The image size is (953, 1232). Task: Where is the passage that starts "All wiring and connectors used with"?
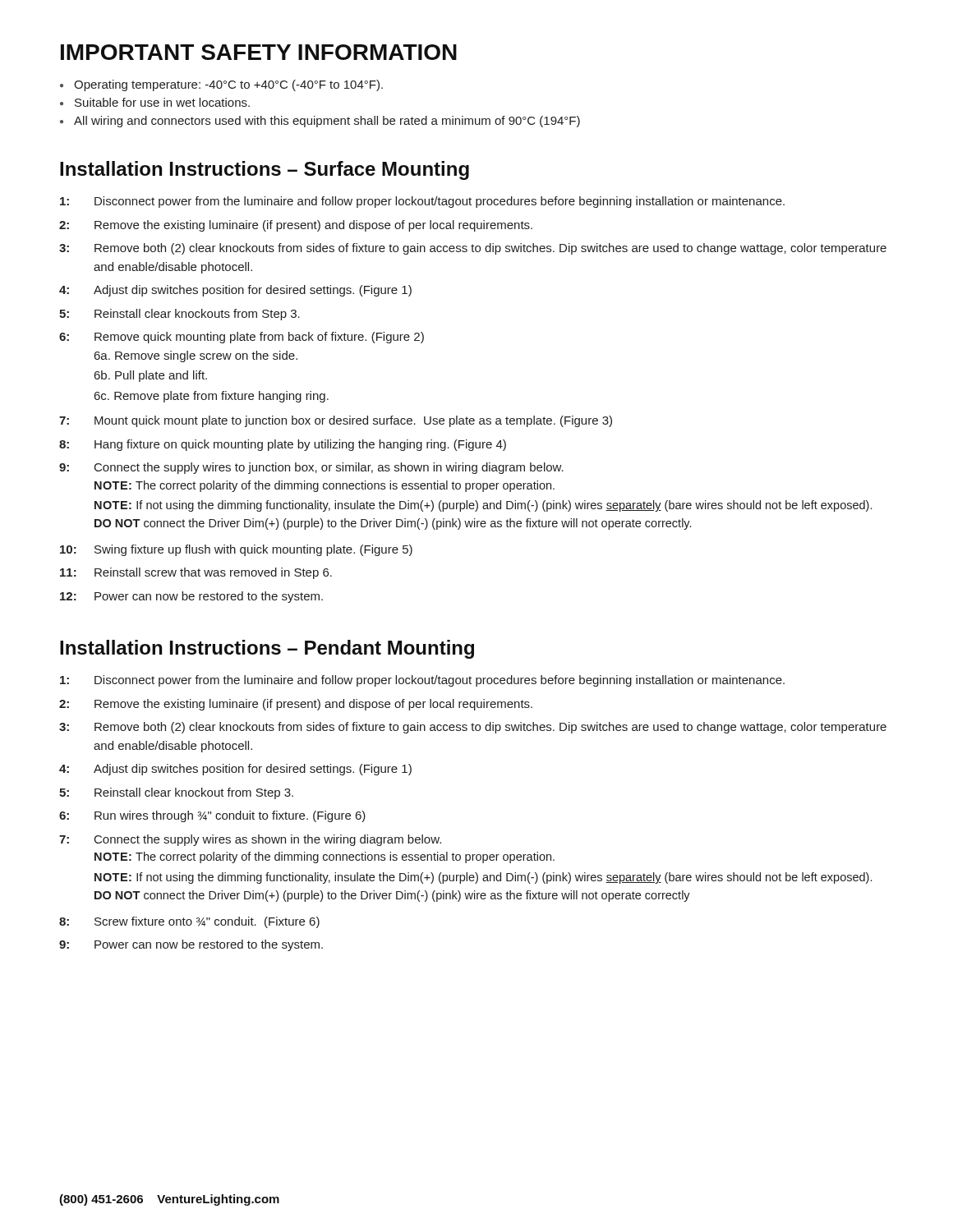pos(476,120)
